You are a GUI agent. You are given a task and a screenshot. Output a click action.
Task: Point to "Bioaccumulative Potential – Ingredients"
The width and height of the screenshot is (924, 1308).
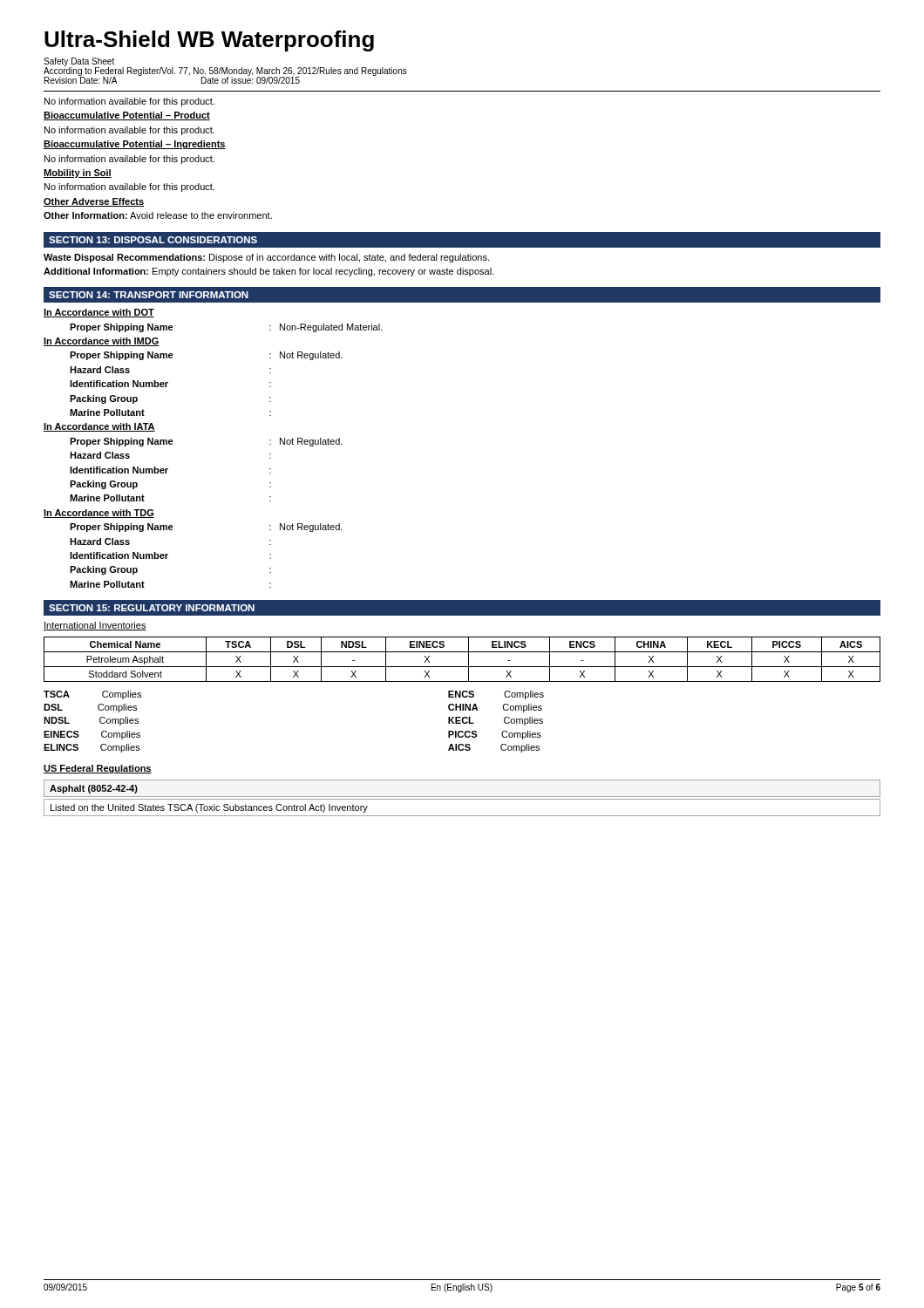pyautogui.click(x=134, y=144)
